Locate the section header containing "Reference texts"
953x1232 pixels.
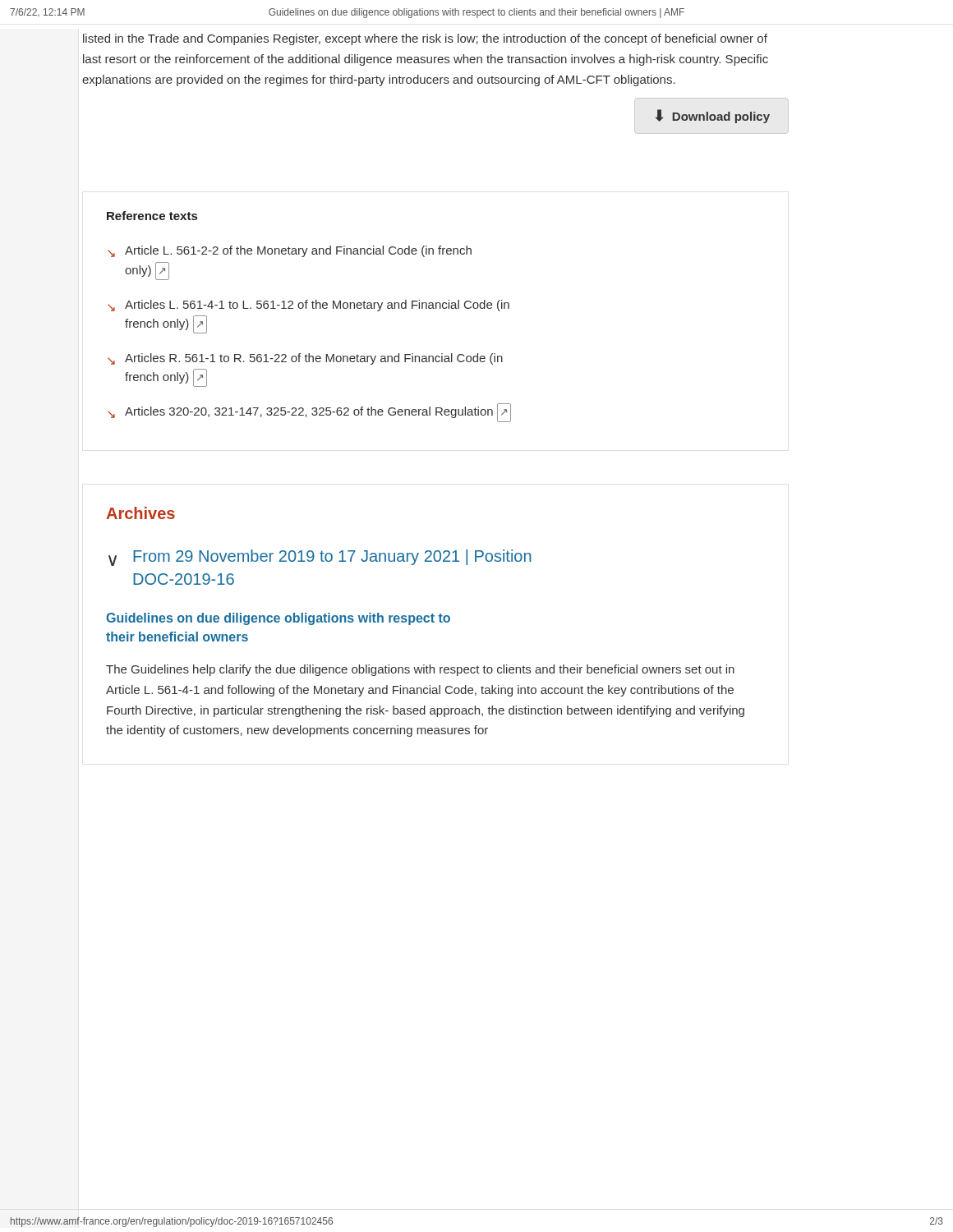pyautogui.click(x=152, y=216)
